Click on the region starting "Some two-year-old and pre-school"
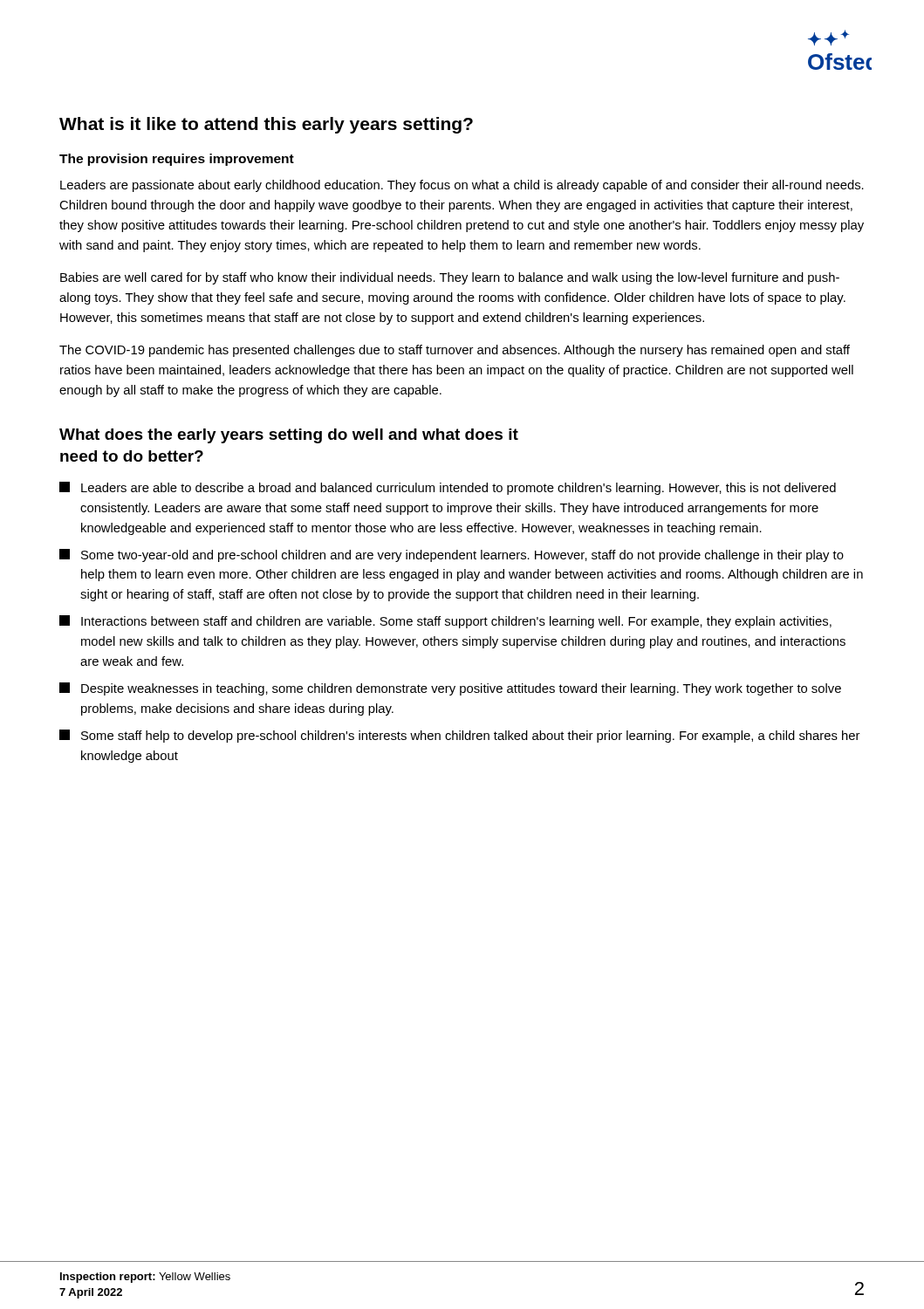Screen dimensions: 1309x924 462,575
